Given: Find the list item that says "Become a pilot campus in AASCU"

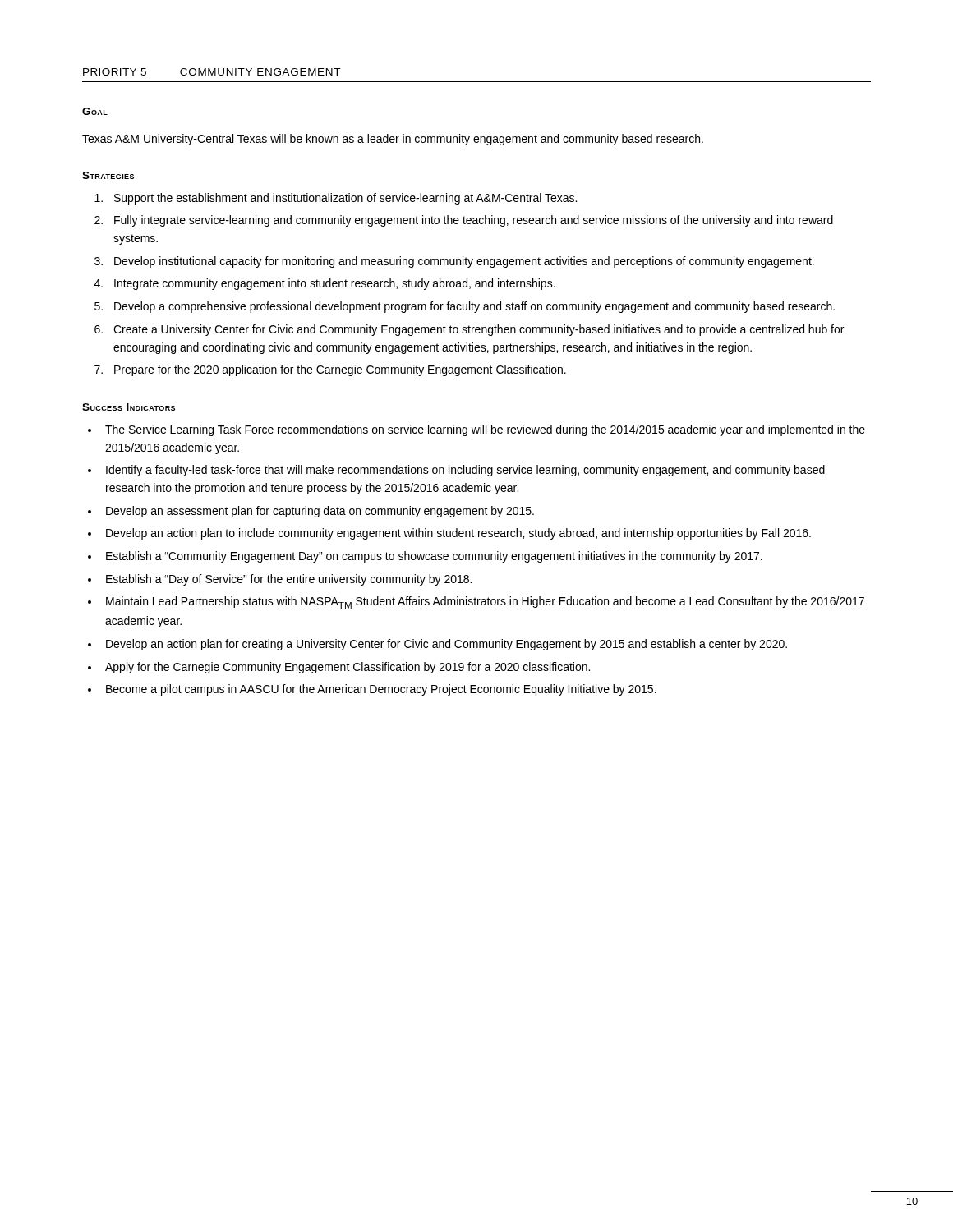Looking at the screenshot, I should [x=381, y=689].
